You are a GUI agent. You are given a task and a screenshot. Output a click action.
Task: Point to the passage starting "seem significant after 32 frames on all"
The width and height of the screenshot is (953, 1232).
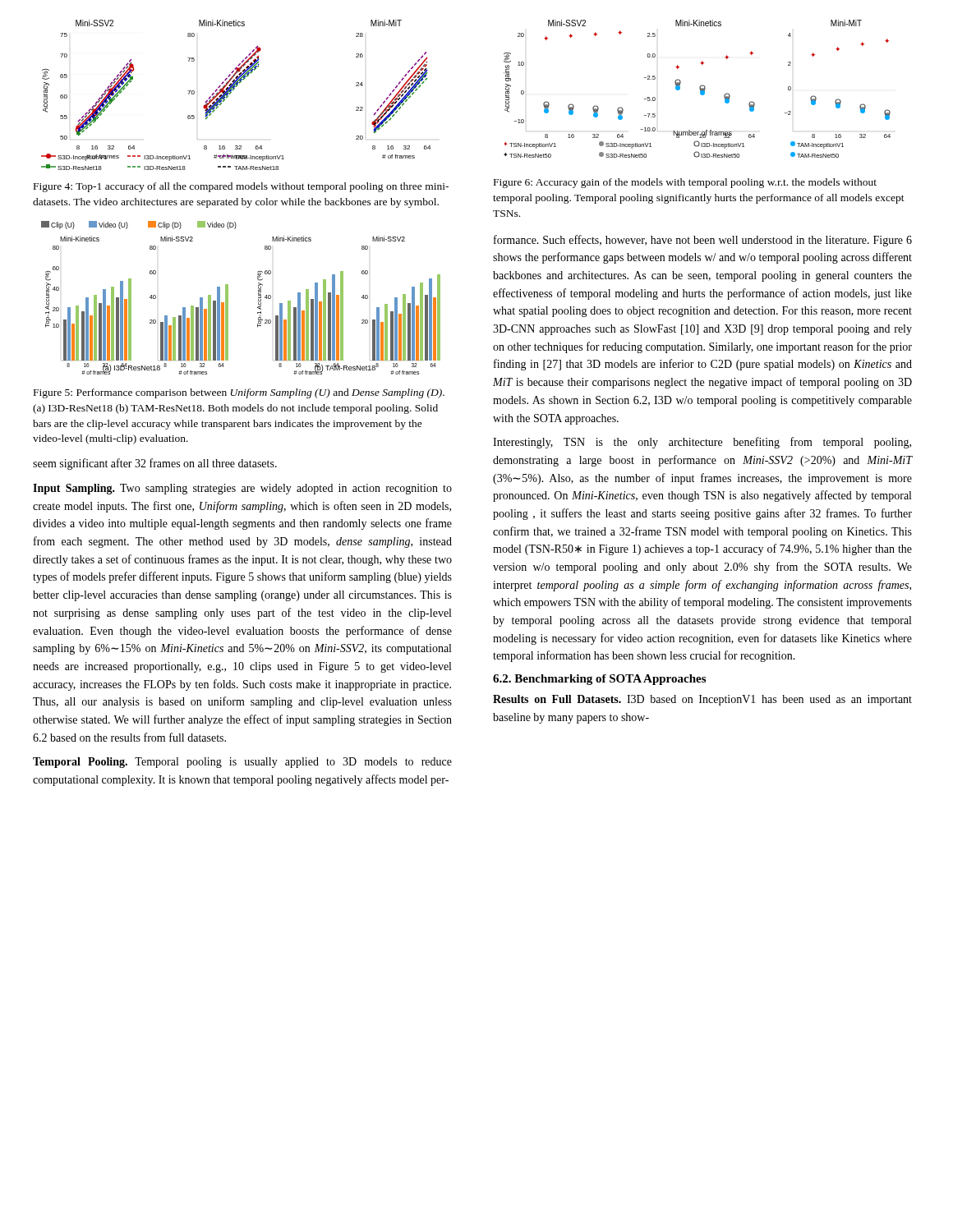tap(242, 464)
